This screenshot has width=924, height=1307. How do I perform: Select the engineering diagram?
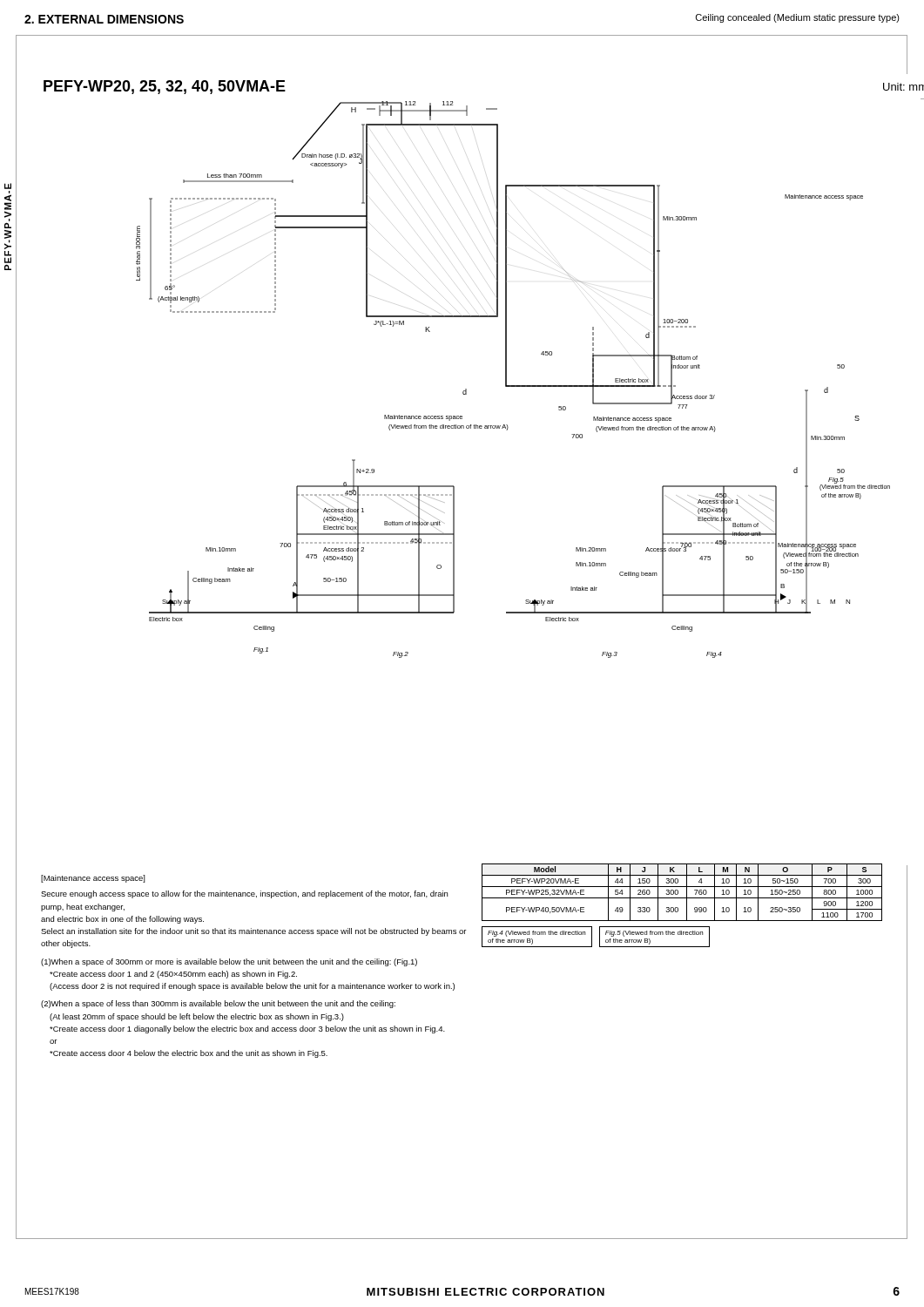478,482
